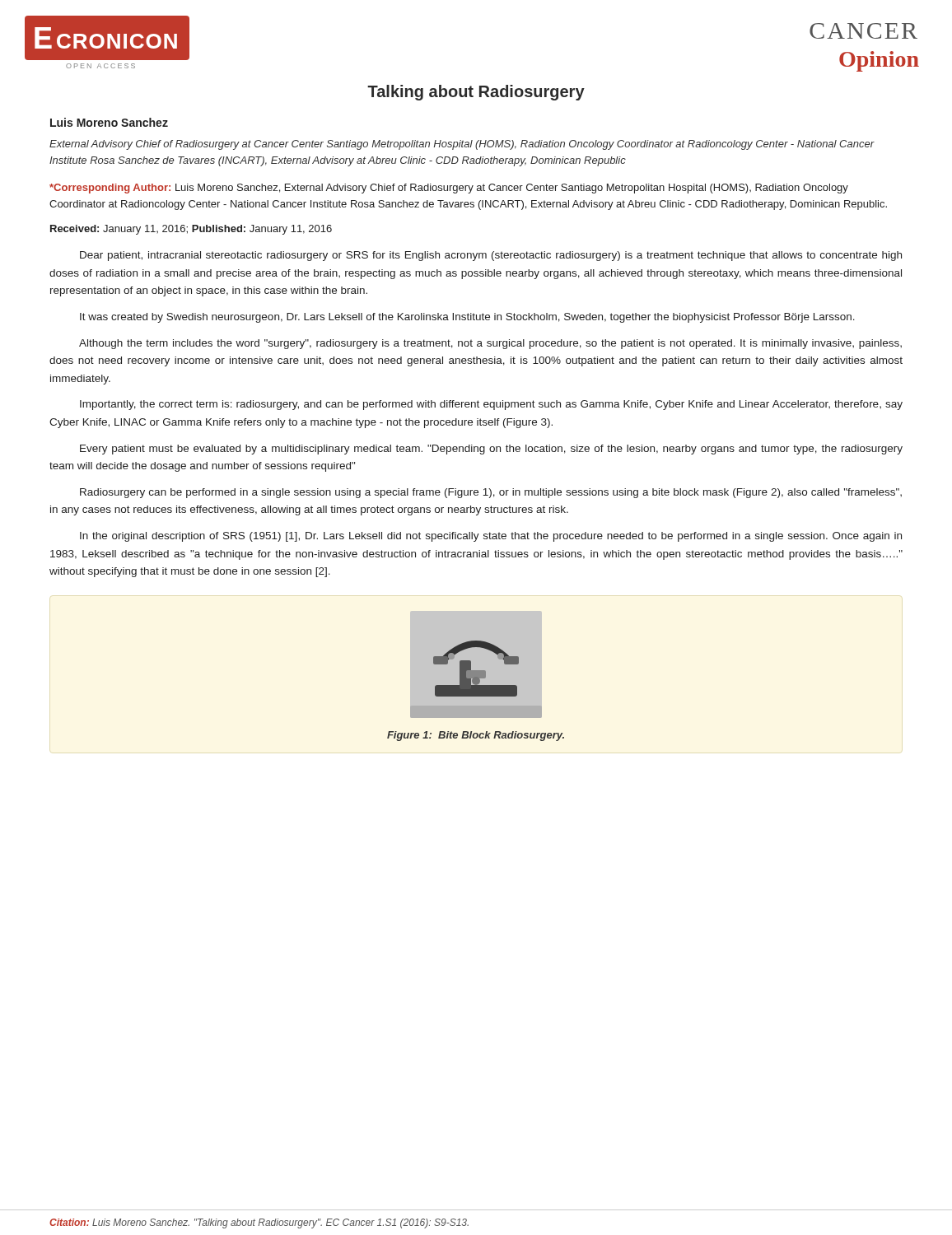Find the text that reads "Luis Moreno Sanchez"
Image resolution: width=952 pixels, height=1235 pixels.
pos(109,123)
